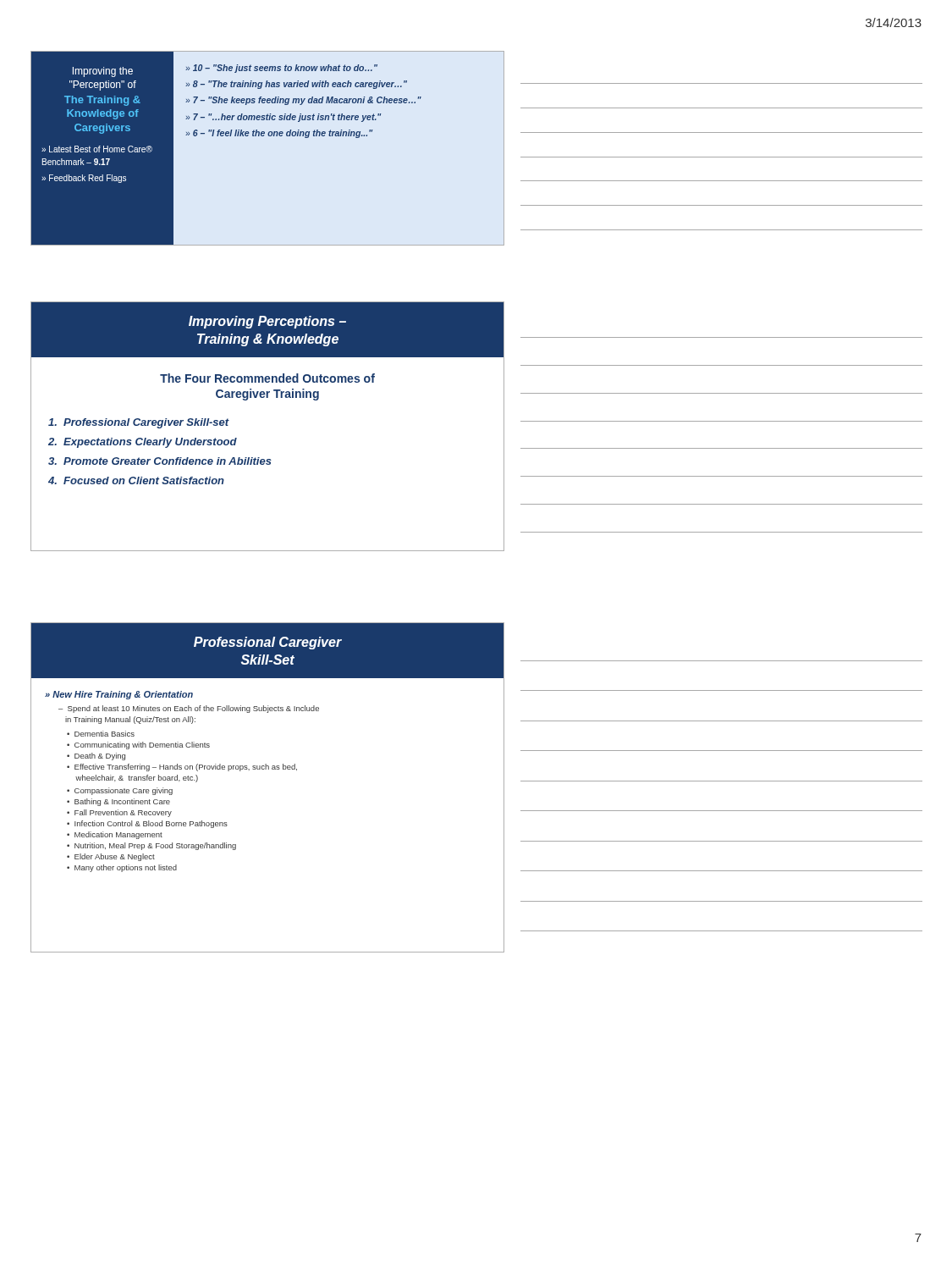
Task: Select the passage starting "4. Focused on Client Satisfaction"
Action: (136, 481)
